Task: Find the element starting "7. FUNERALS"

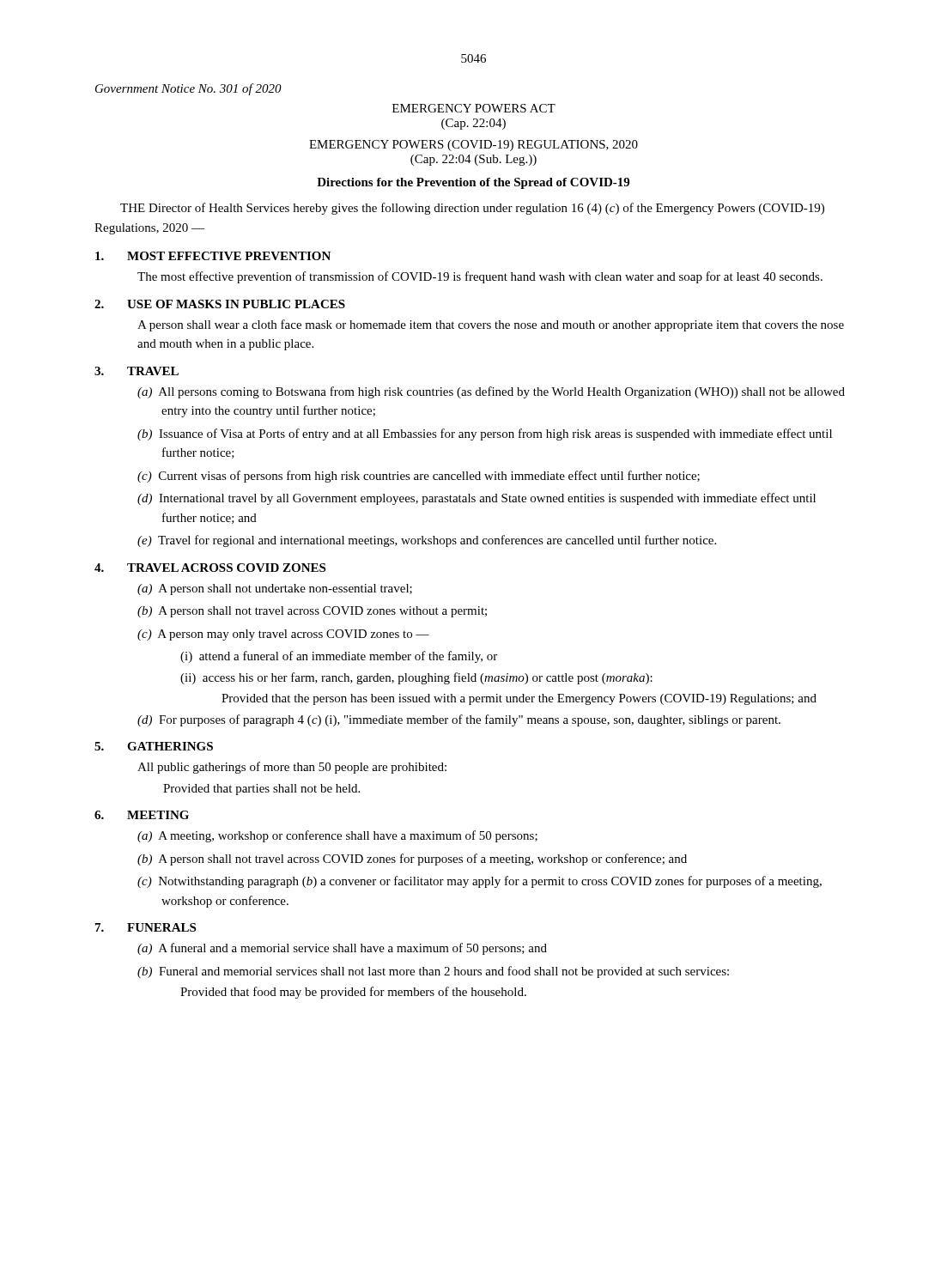Action: point(146,927)
